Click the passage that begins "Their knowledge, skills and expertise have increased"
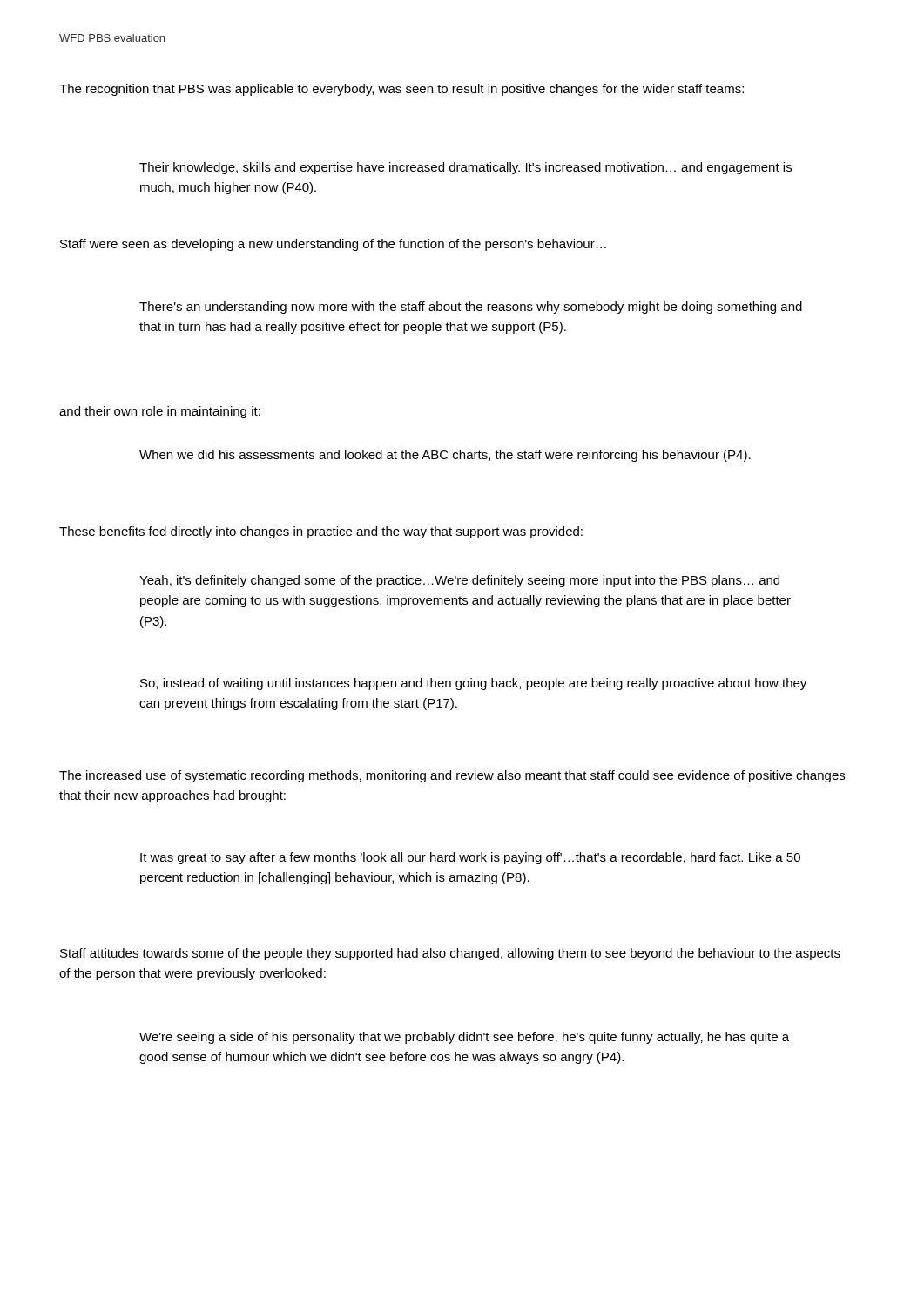 466,177
